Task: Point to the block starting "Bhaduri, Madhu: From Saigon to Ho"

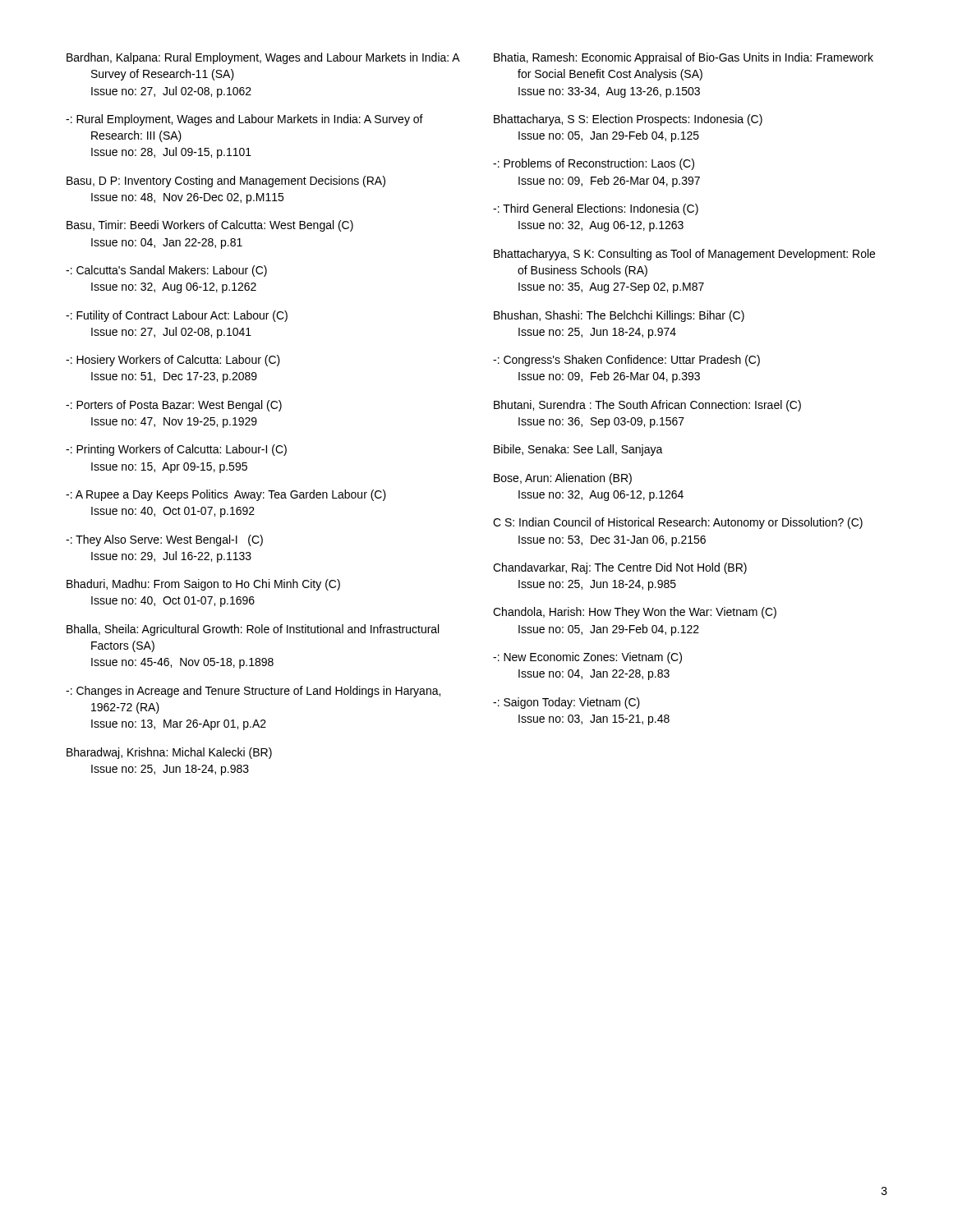Action: pos(203,592)
